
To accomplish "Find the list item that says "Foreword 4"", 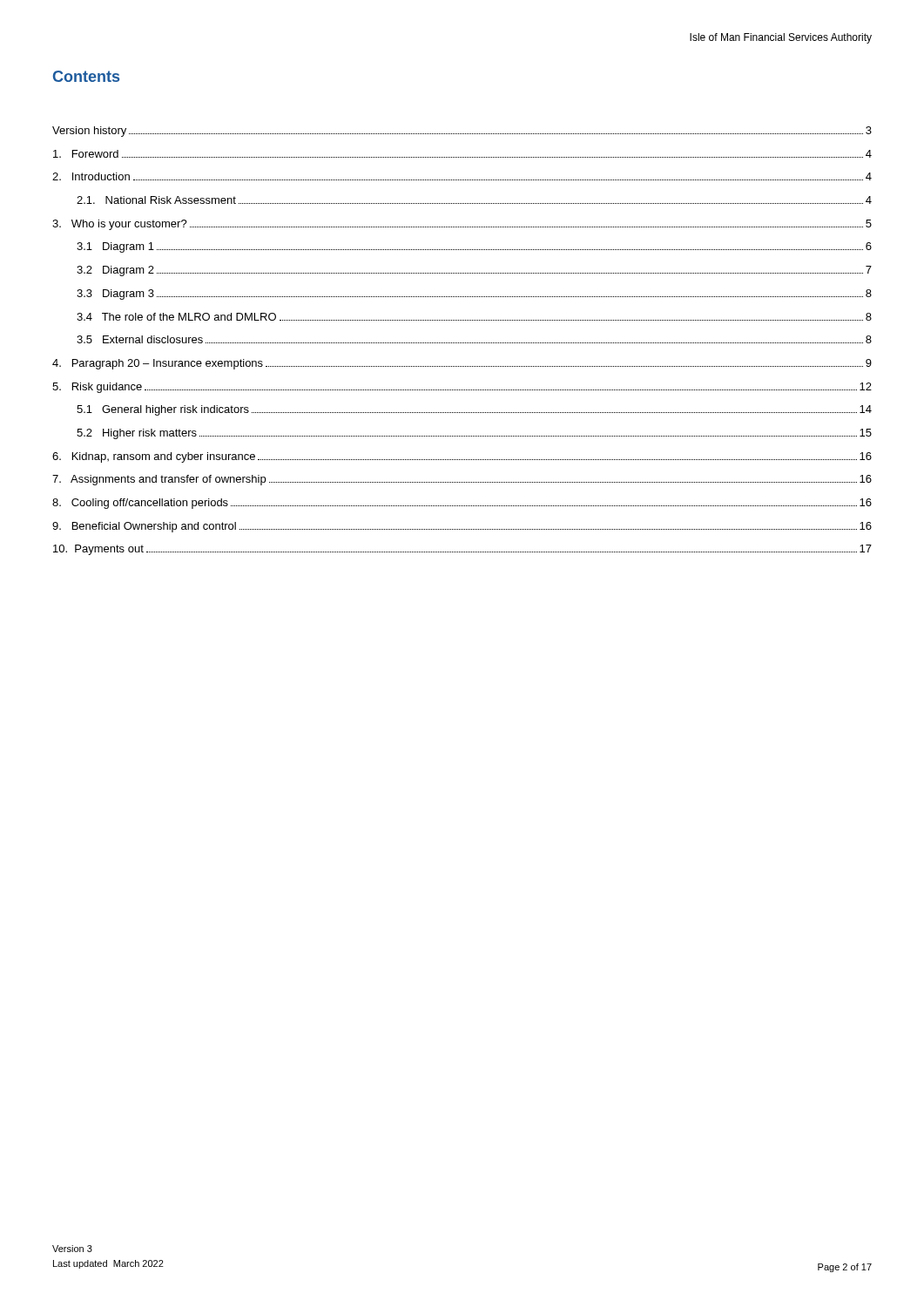I will tap(462, 154).
